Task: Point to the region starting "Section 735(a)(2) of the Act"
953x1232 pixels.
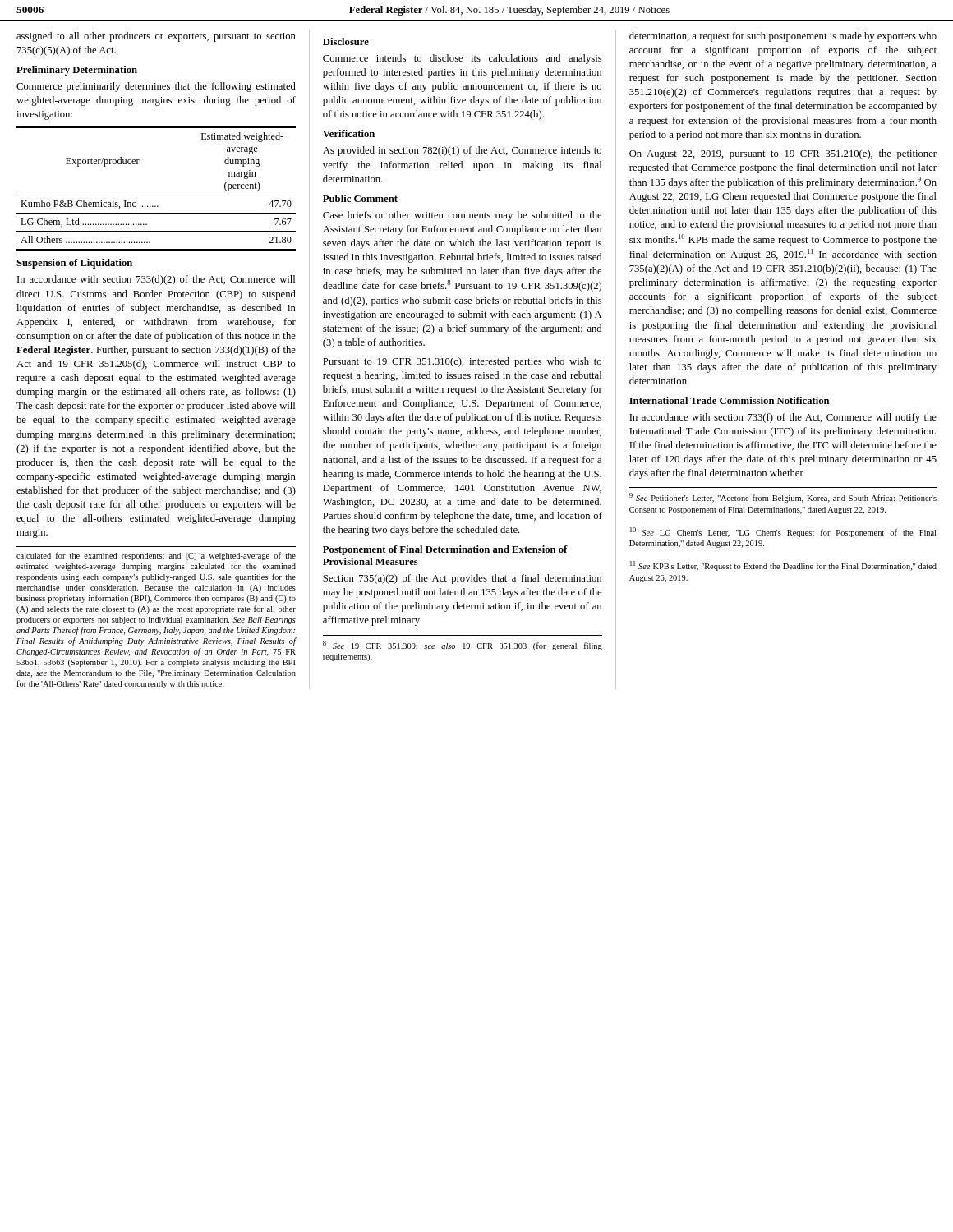Action: pos(462,599)
